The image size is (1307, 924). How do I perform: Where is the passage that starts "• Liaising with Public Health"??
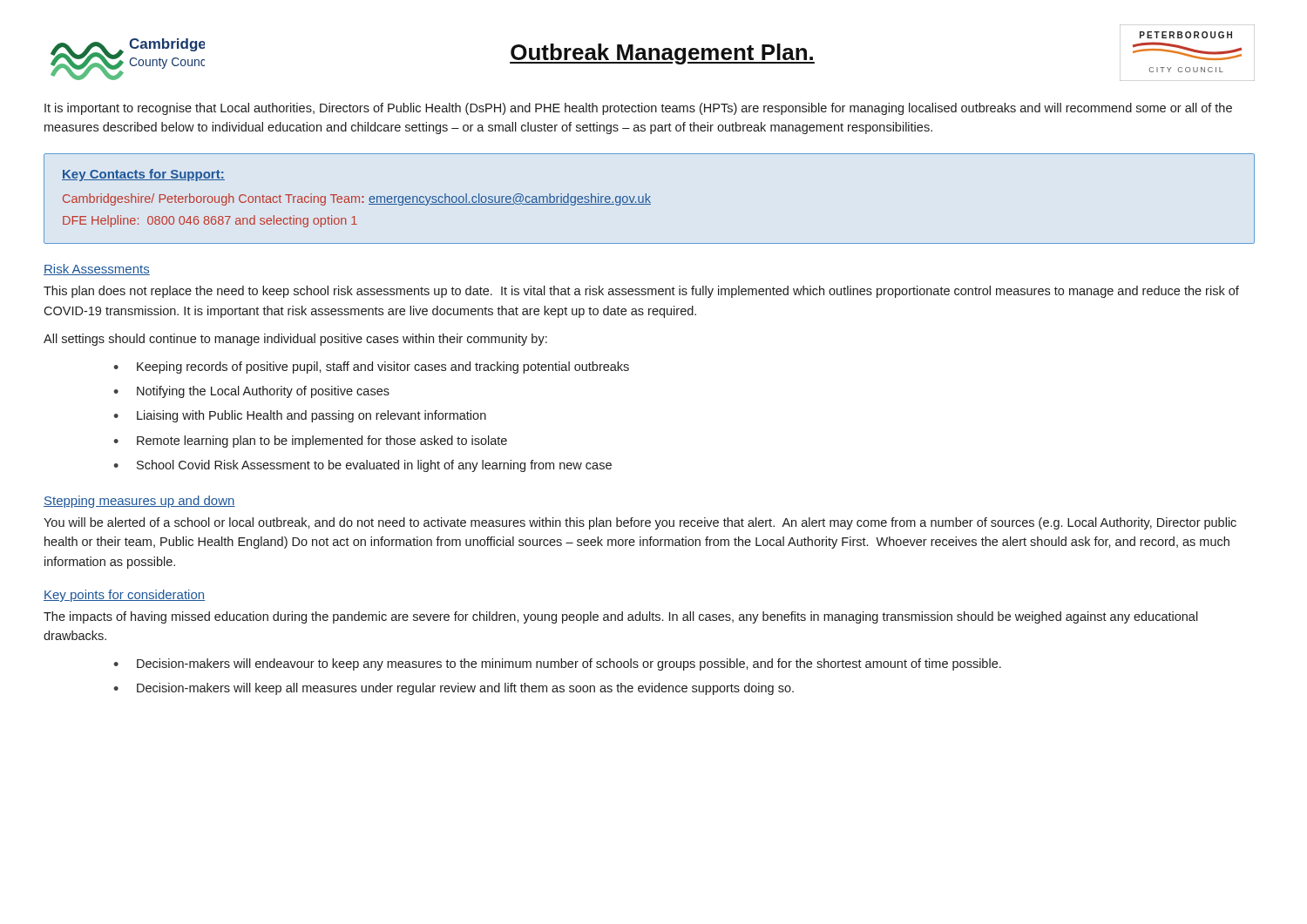click(300, 417)
